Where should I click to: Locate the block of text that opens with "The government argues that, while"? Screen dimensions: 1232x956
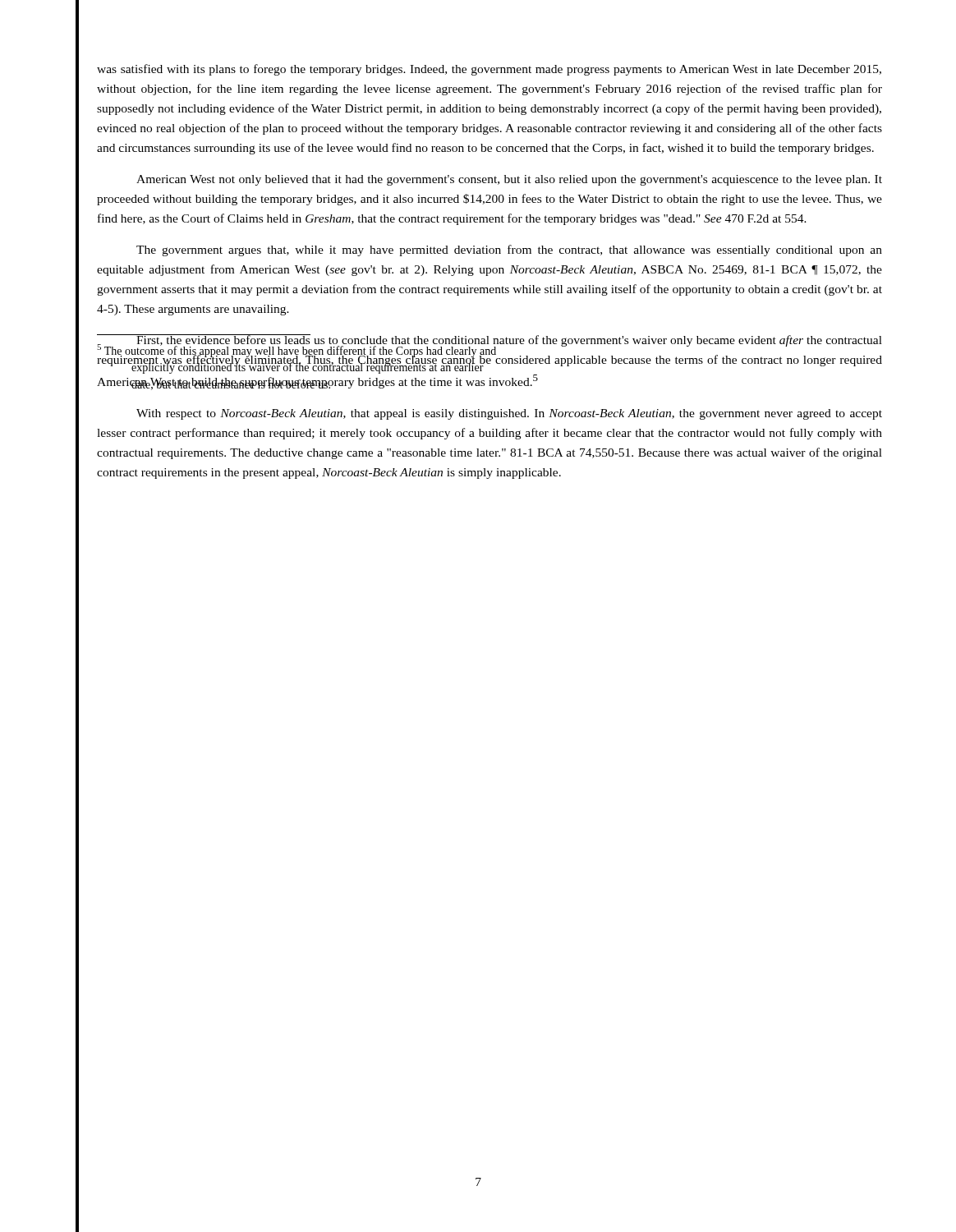click(490, 279)
